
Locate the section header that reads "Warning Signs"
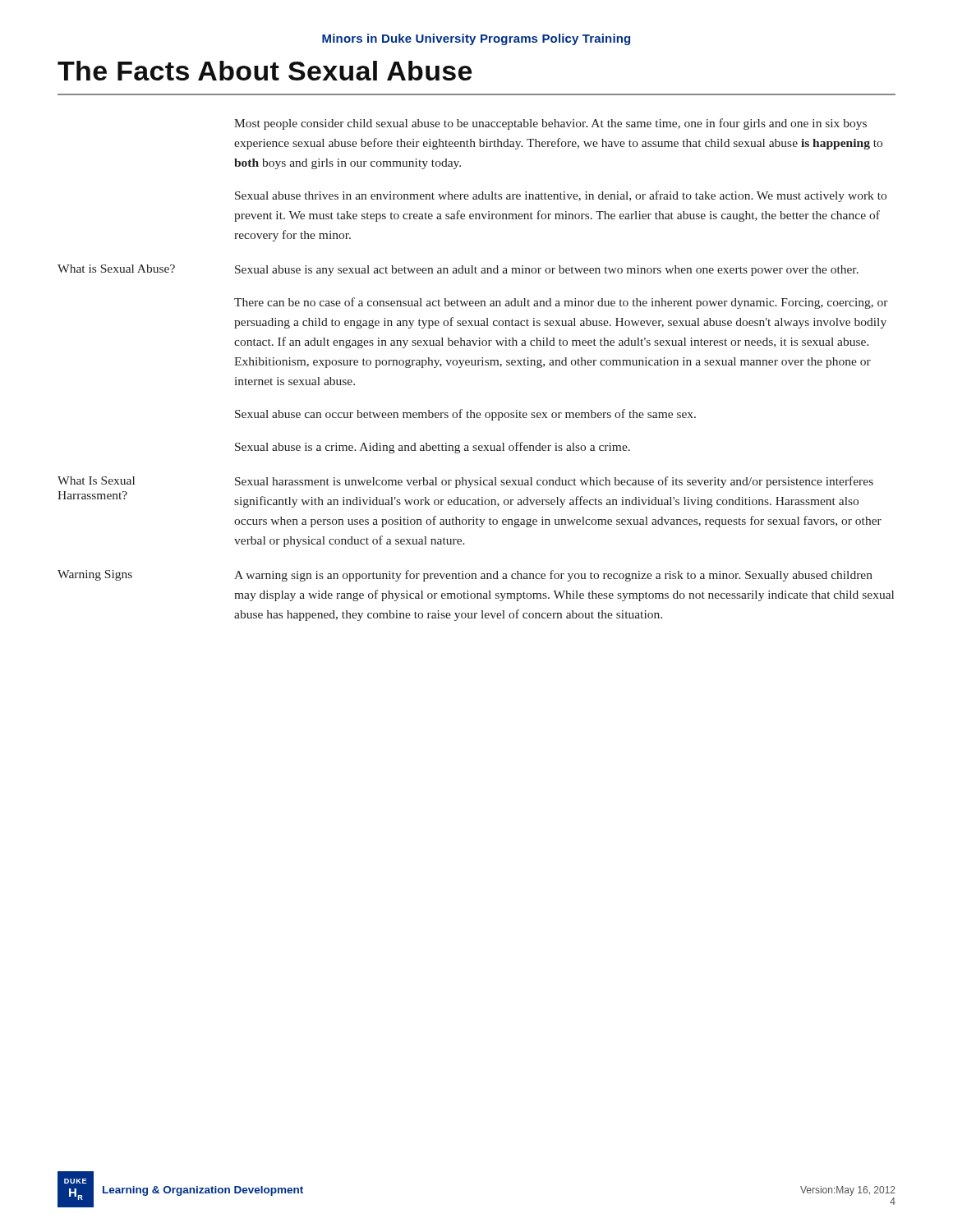(95, 574)
